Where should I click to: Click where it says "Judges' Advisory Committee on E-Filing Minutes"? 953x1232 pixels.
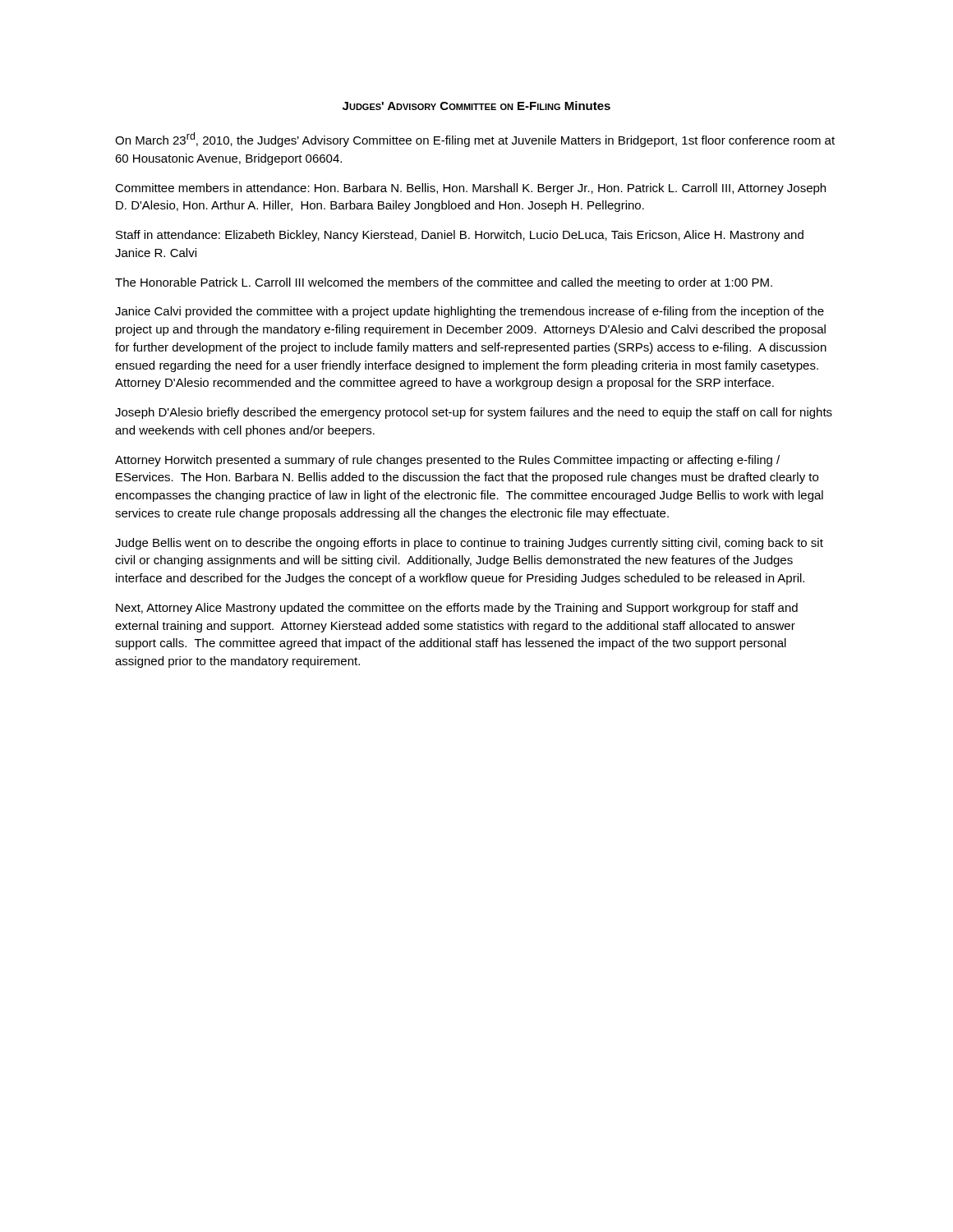476,106
